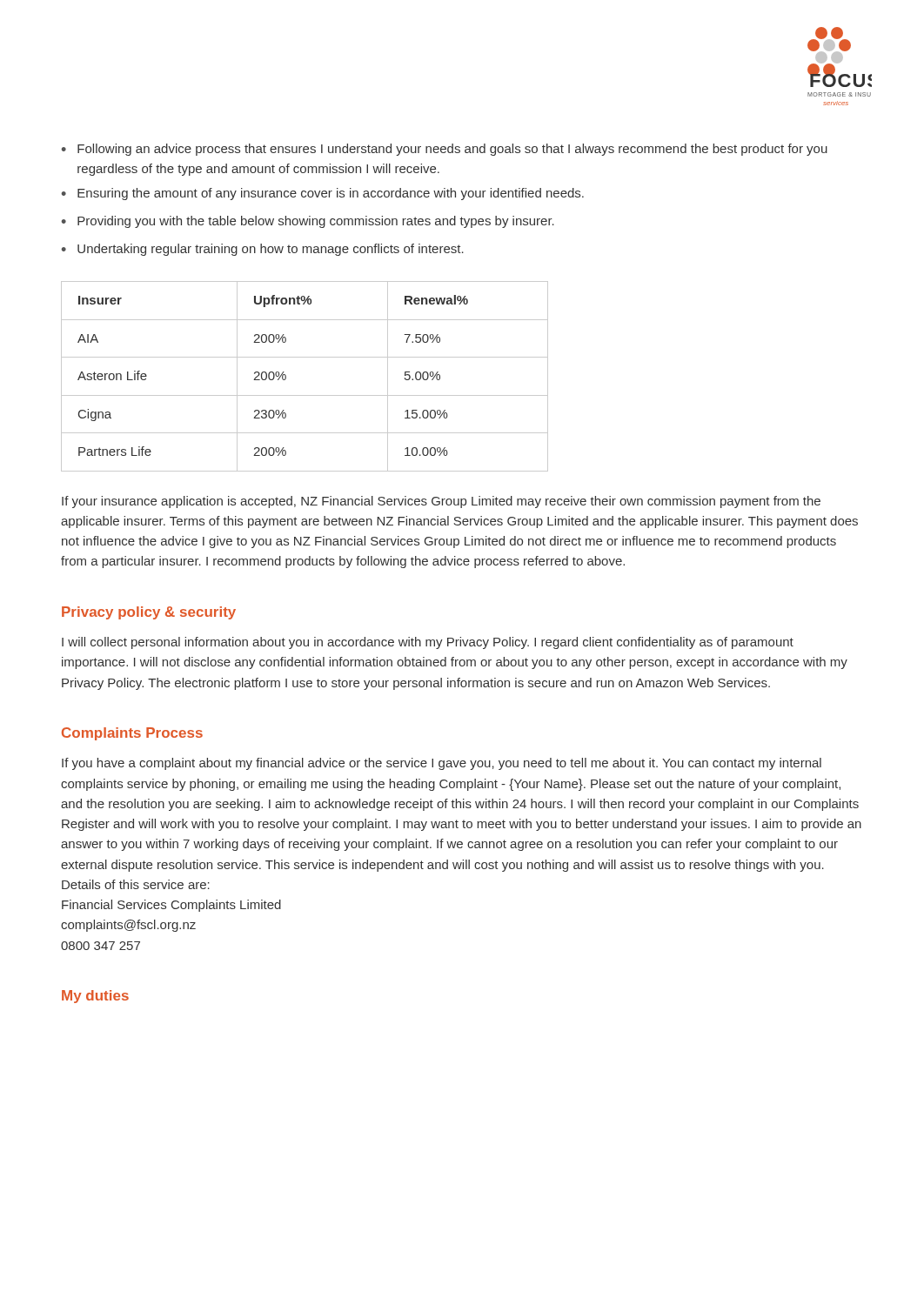The height and width of the screenshot is (1305, 924).
Task: Locate the passage starting "• Ensuring the amount"
Action: 462,195
